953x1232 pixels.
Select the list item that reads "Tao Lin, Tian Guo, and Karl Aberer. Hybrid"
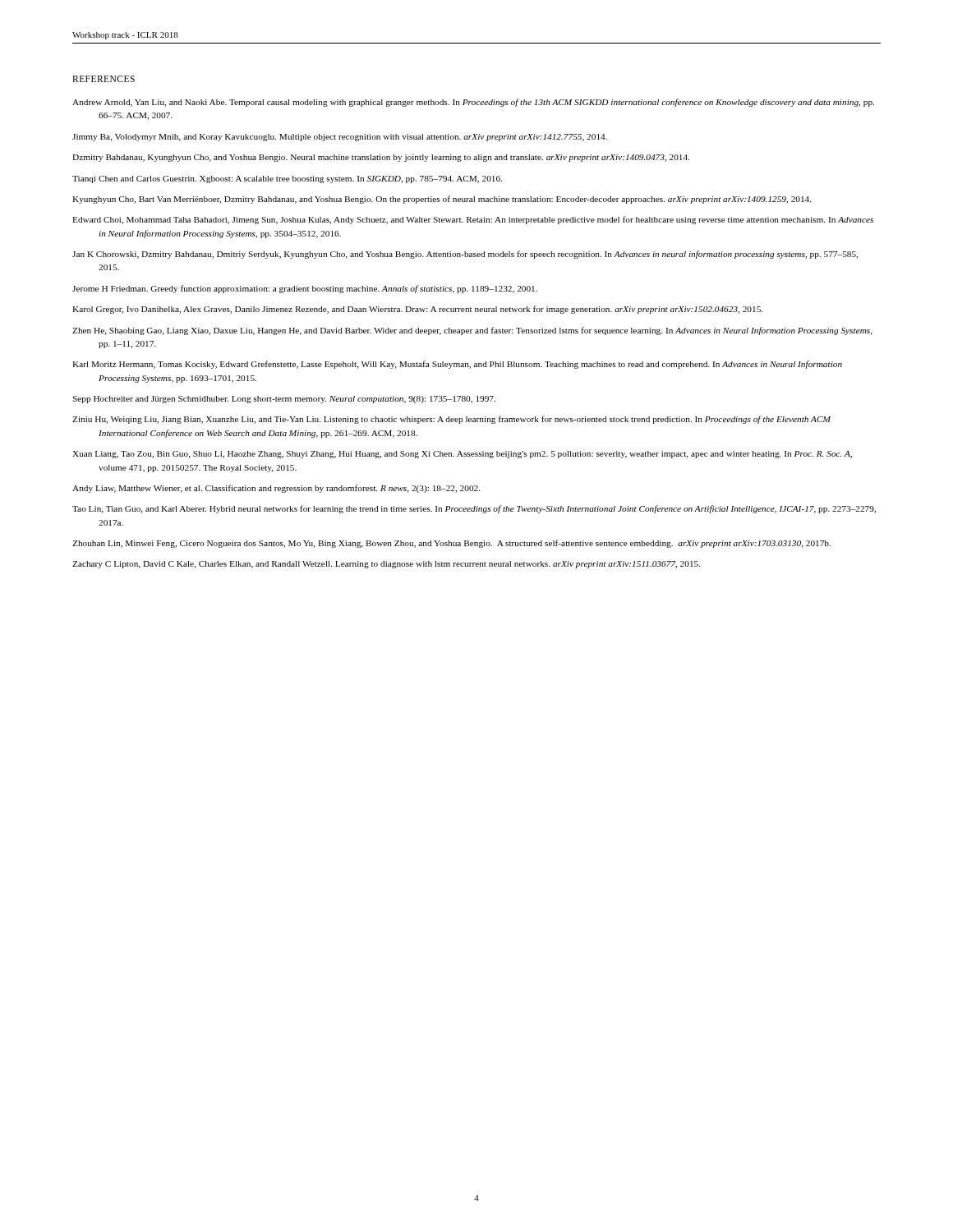pyautogui.click(x=474, y=515)
